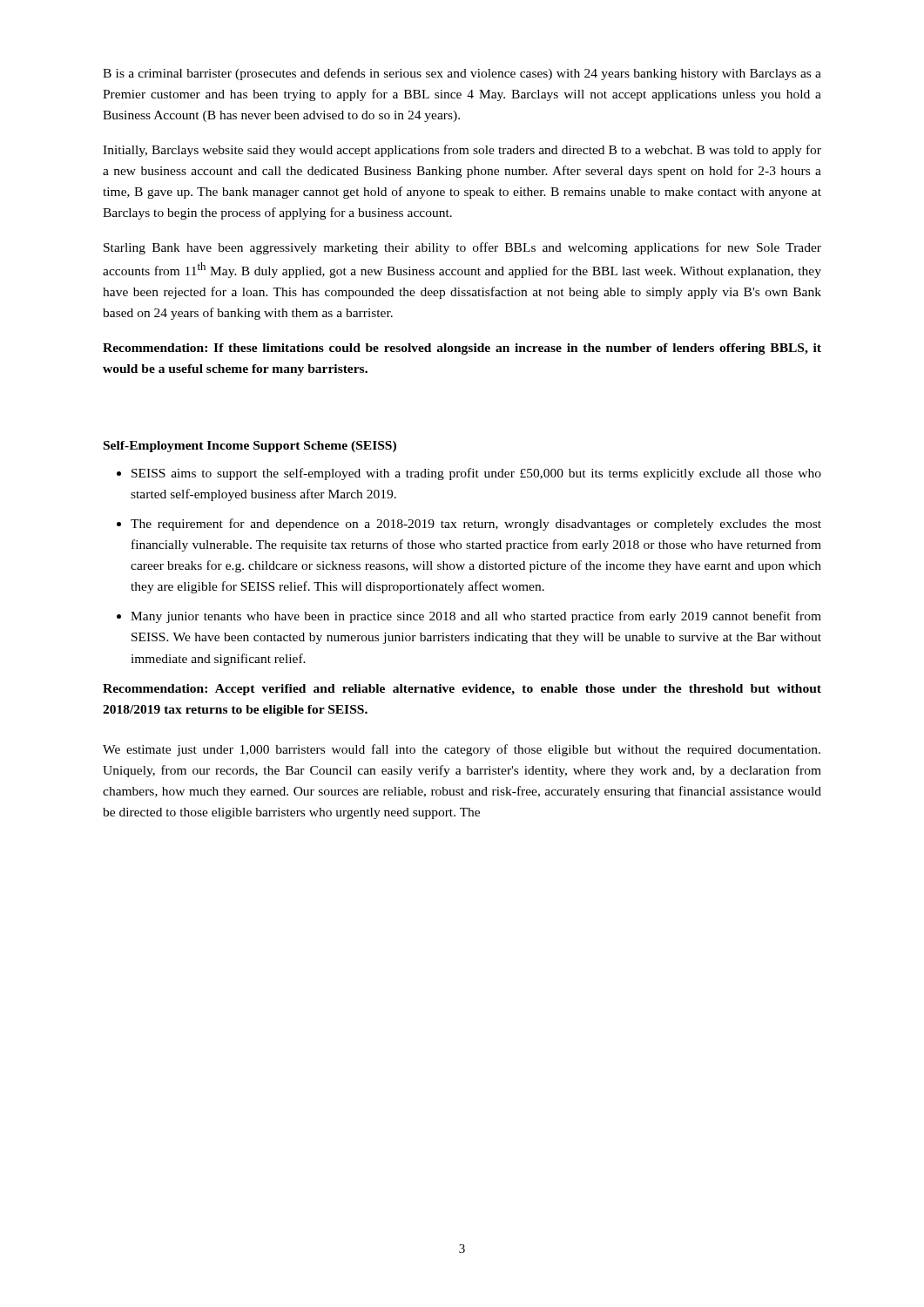Click on the text block starting "Self-Employment Income Support Scheme (SEISS)"

click(250, 445)
